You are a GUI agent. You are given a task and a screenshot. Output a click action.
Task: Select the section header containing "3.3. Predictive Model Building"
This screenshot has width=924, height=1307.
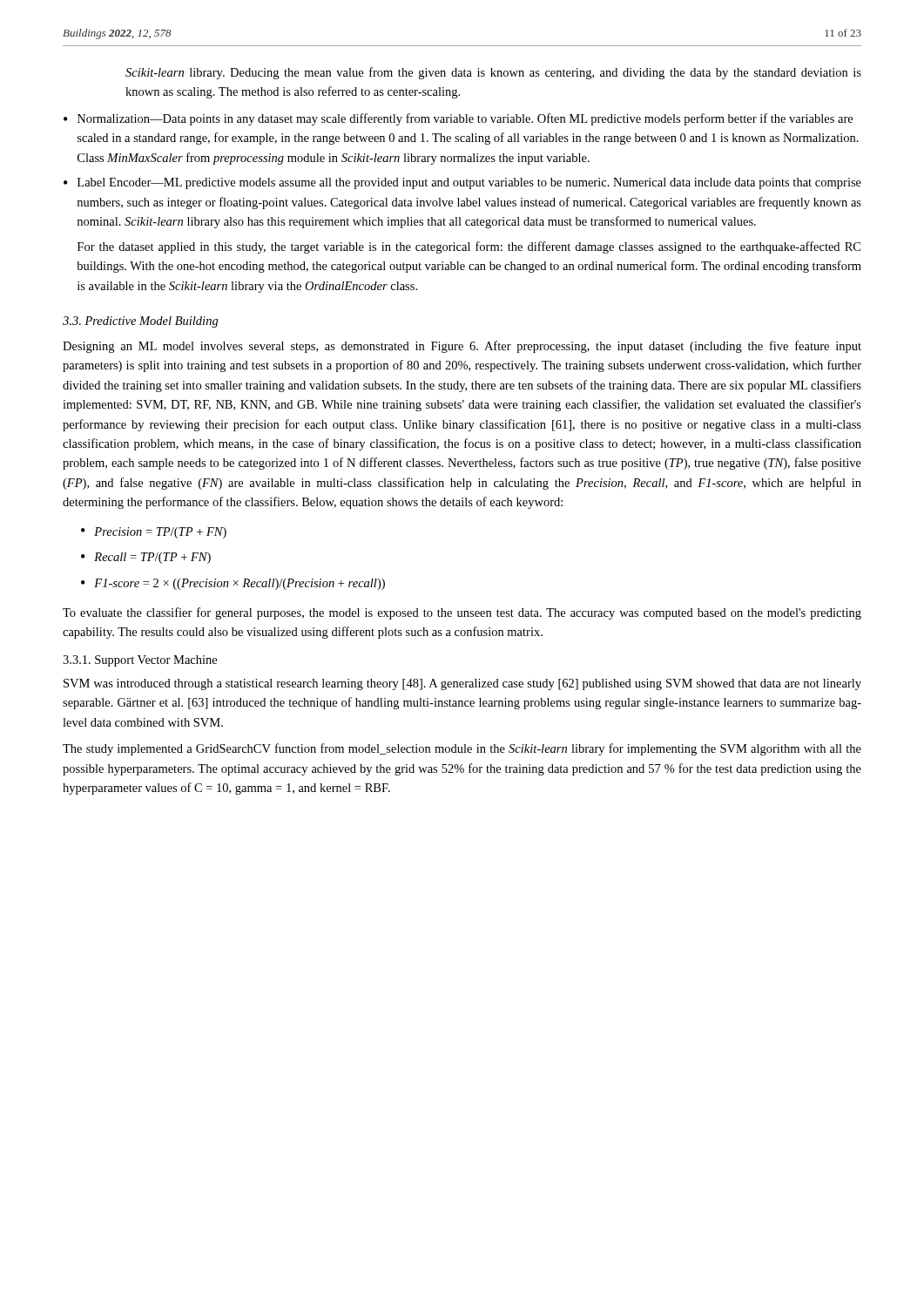tap(140, 321)
